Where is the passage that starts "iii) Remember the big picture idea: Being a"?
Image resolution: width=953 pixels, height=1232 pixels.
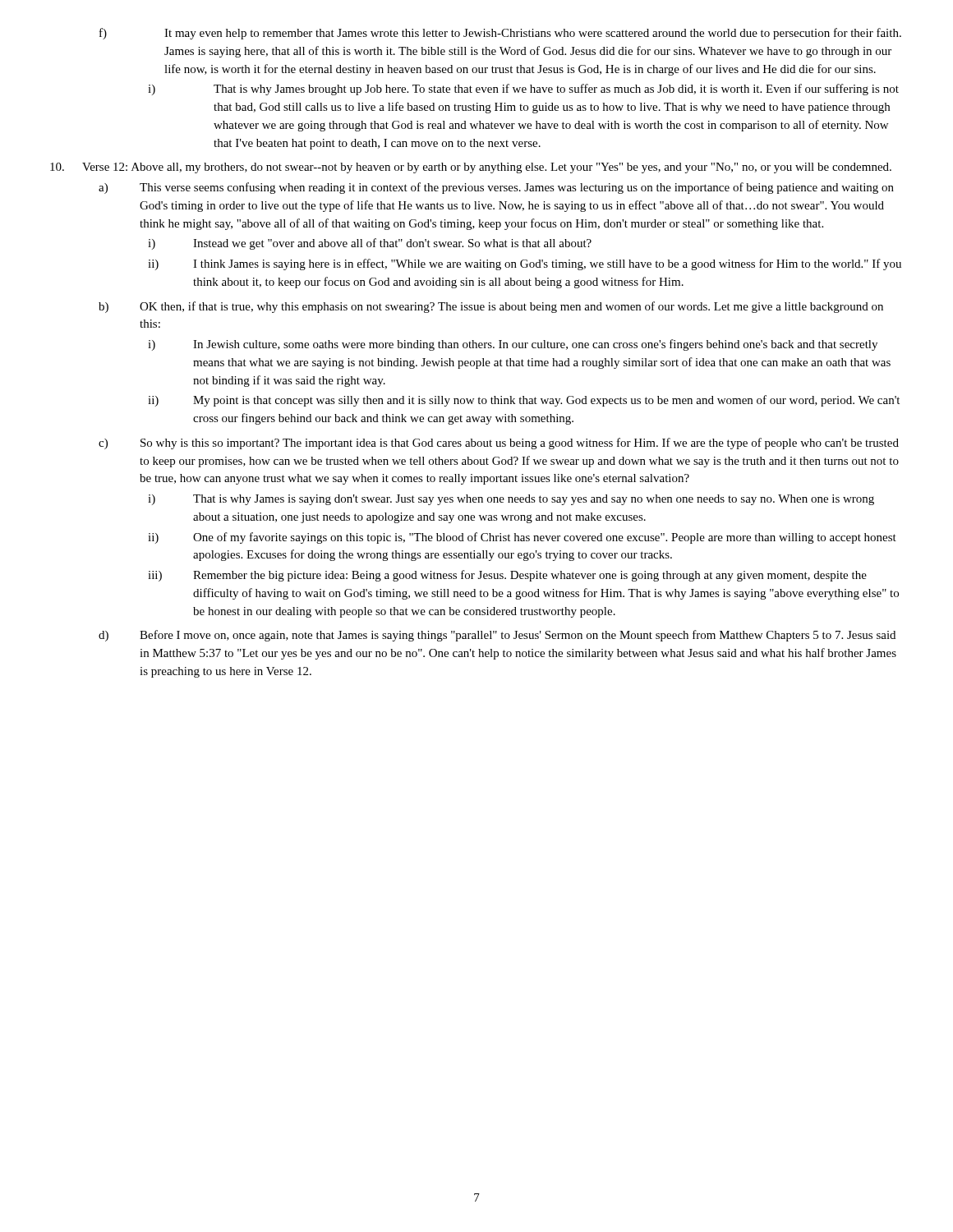pyautogui.click(x=526, y=594)
